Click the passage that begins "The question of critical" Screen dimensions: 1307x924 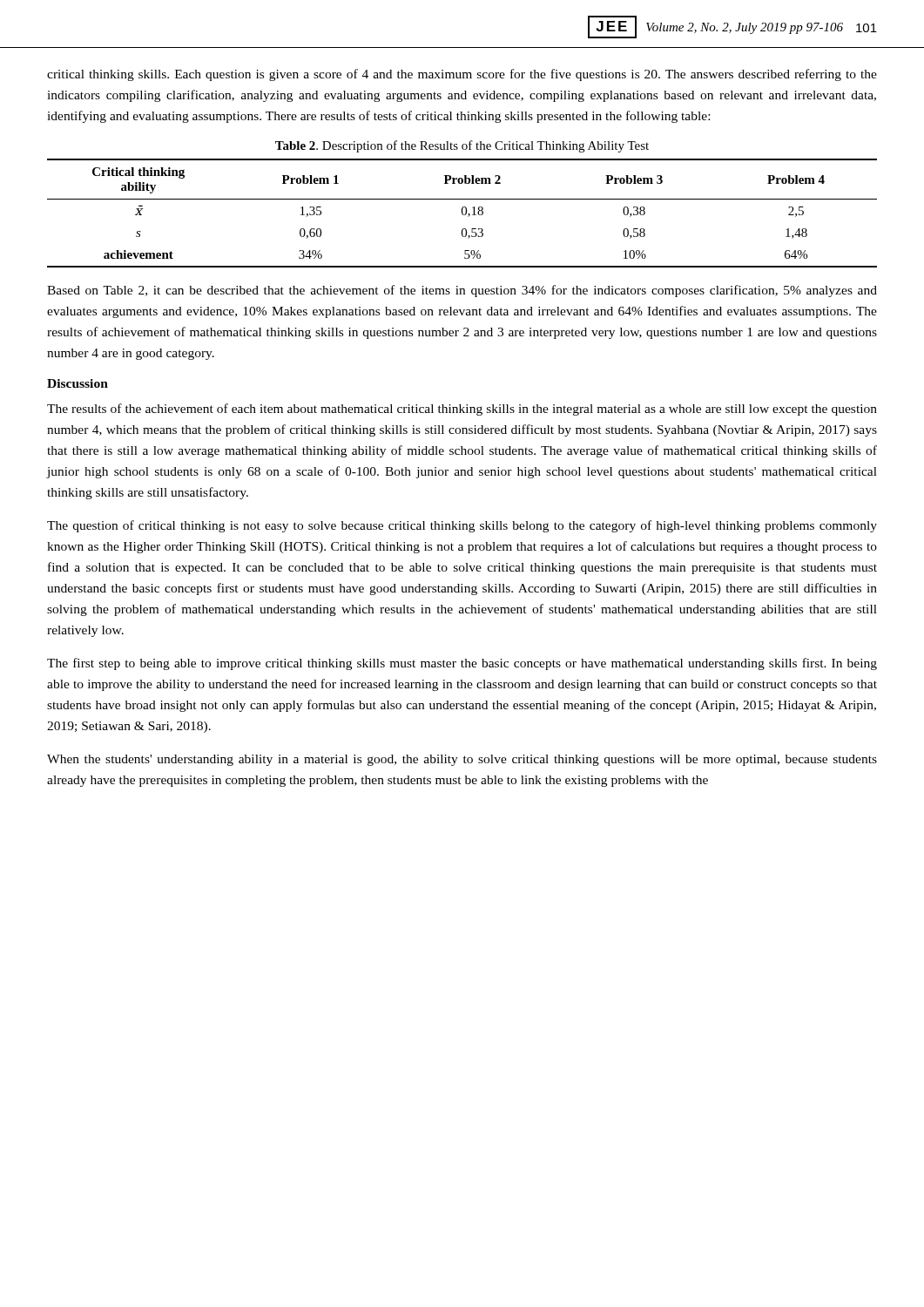(462, 577)
